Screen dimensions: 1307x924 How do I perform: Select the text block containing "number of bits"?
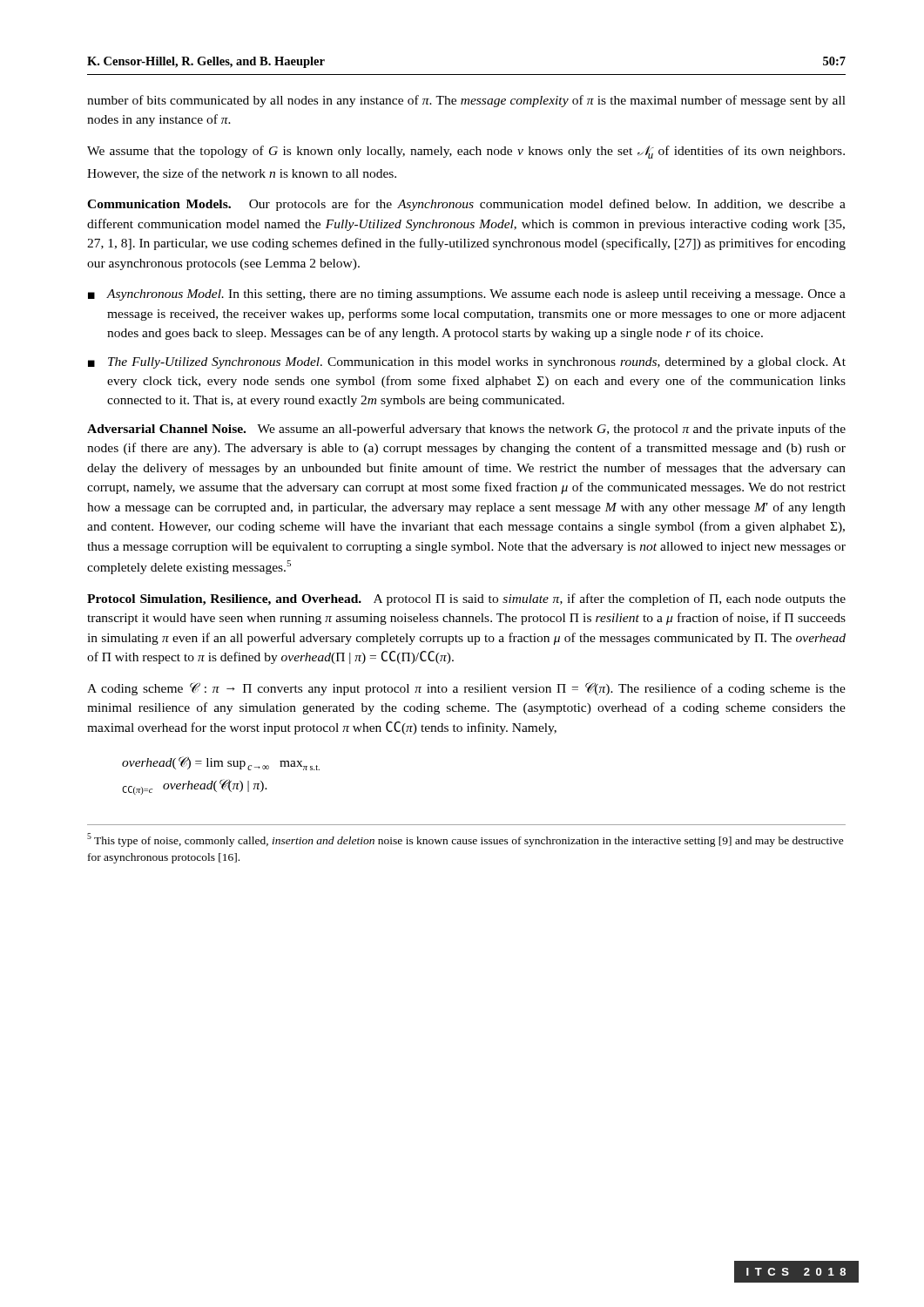point(466,110)
